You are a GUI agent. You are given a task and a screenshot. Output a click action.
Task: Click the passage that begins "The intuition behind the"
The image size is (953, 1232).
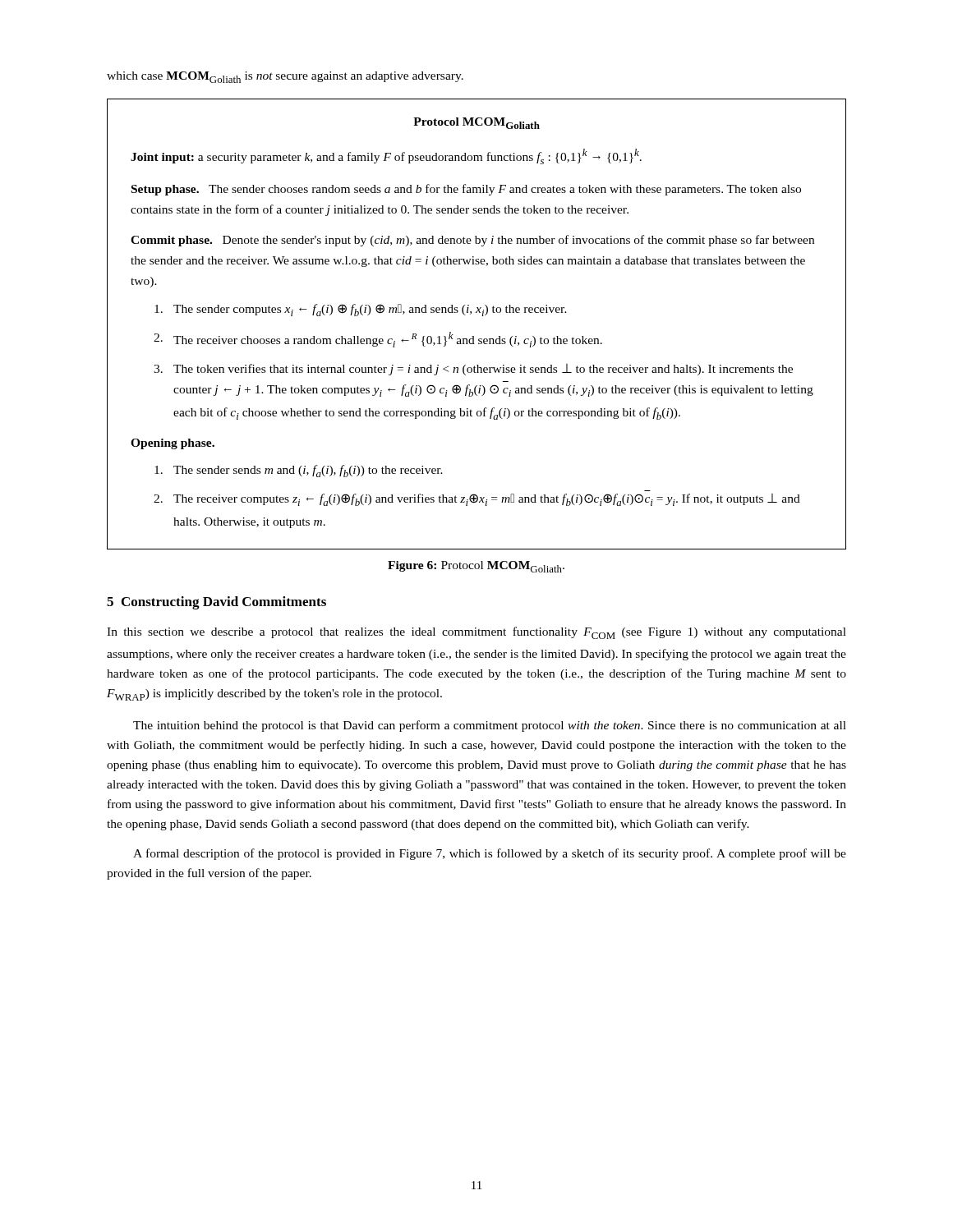coord(476,774)
